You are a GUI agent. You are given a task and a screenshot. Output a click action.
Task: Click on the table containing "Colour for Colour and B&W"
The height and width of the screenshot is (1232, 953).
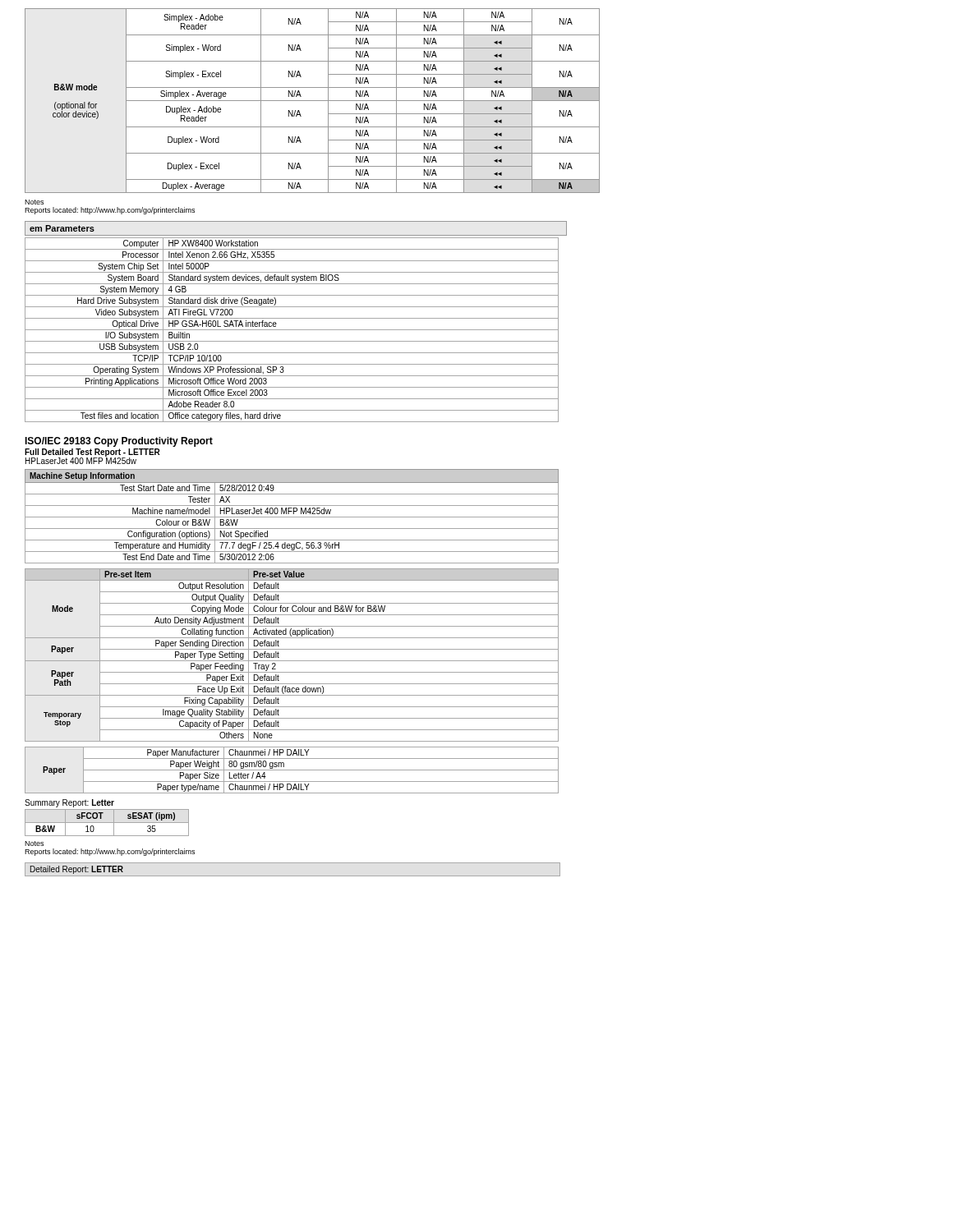pyautogui.click(x=476, y=655)
